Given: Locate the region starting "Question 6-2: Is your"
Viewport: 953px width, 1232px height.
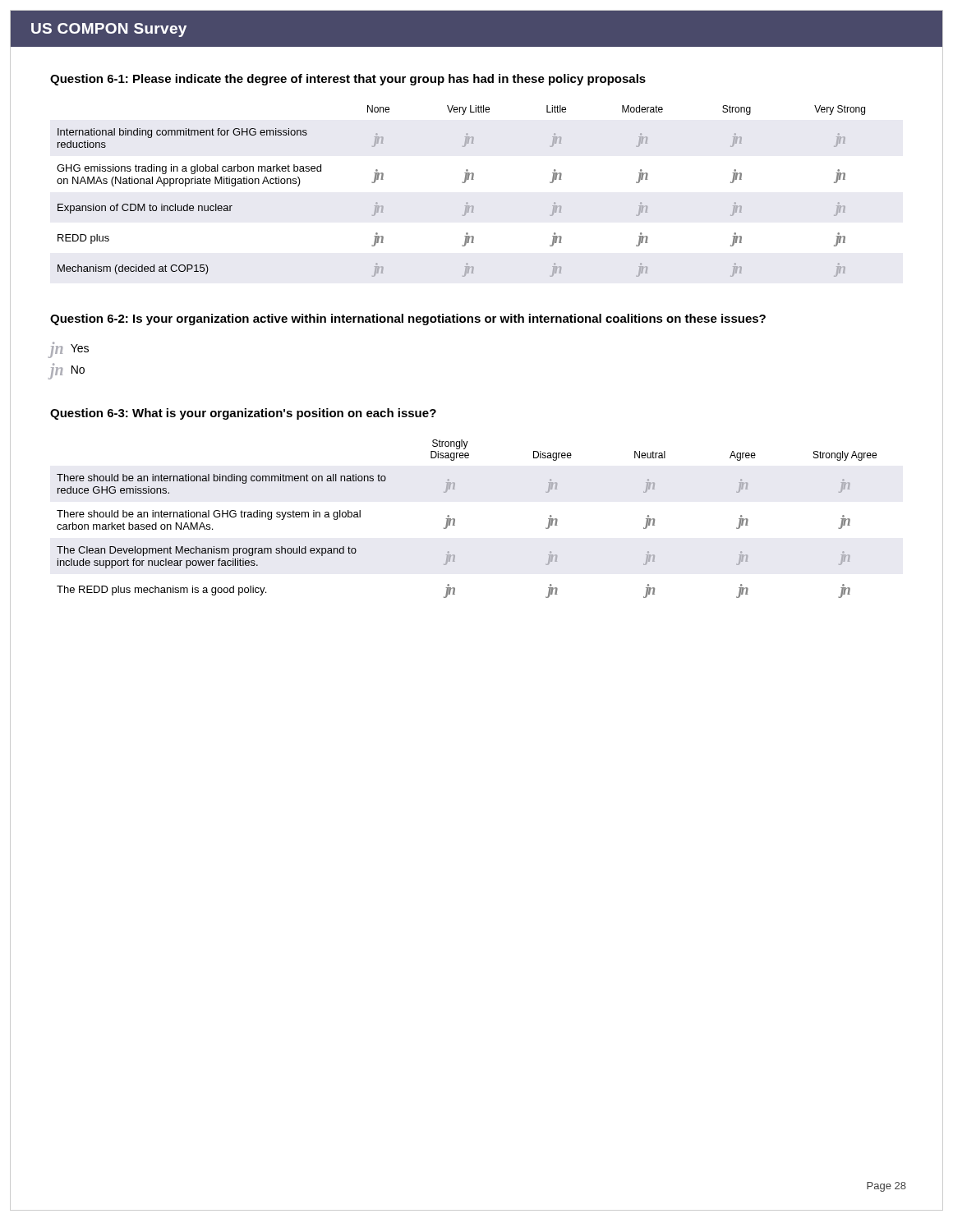Looking at the screenshot, I should coord(408,318).
